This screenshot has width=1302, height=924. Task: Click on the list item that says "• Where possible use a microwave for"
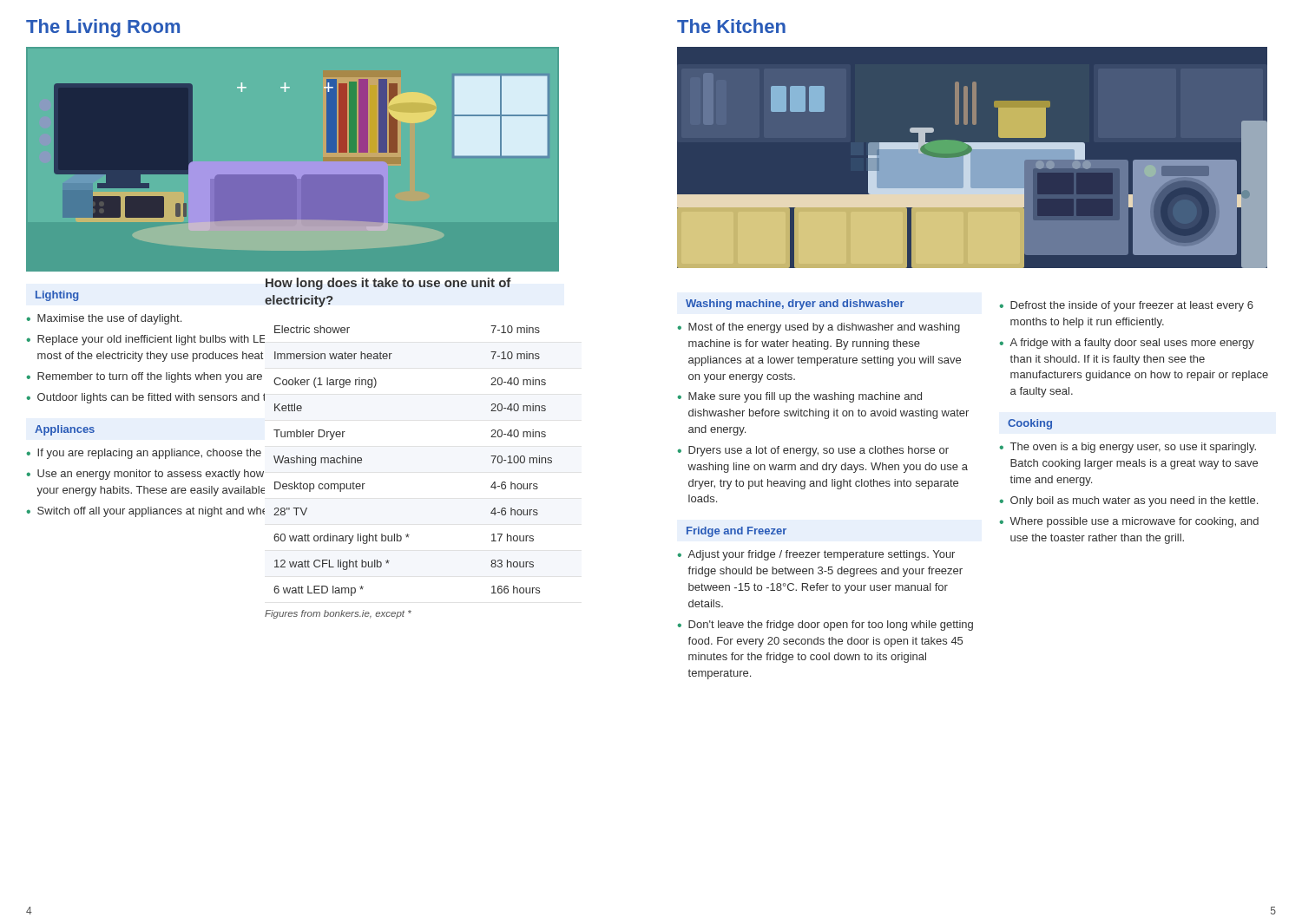point(1134,530)
